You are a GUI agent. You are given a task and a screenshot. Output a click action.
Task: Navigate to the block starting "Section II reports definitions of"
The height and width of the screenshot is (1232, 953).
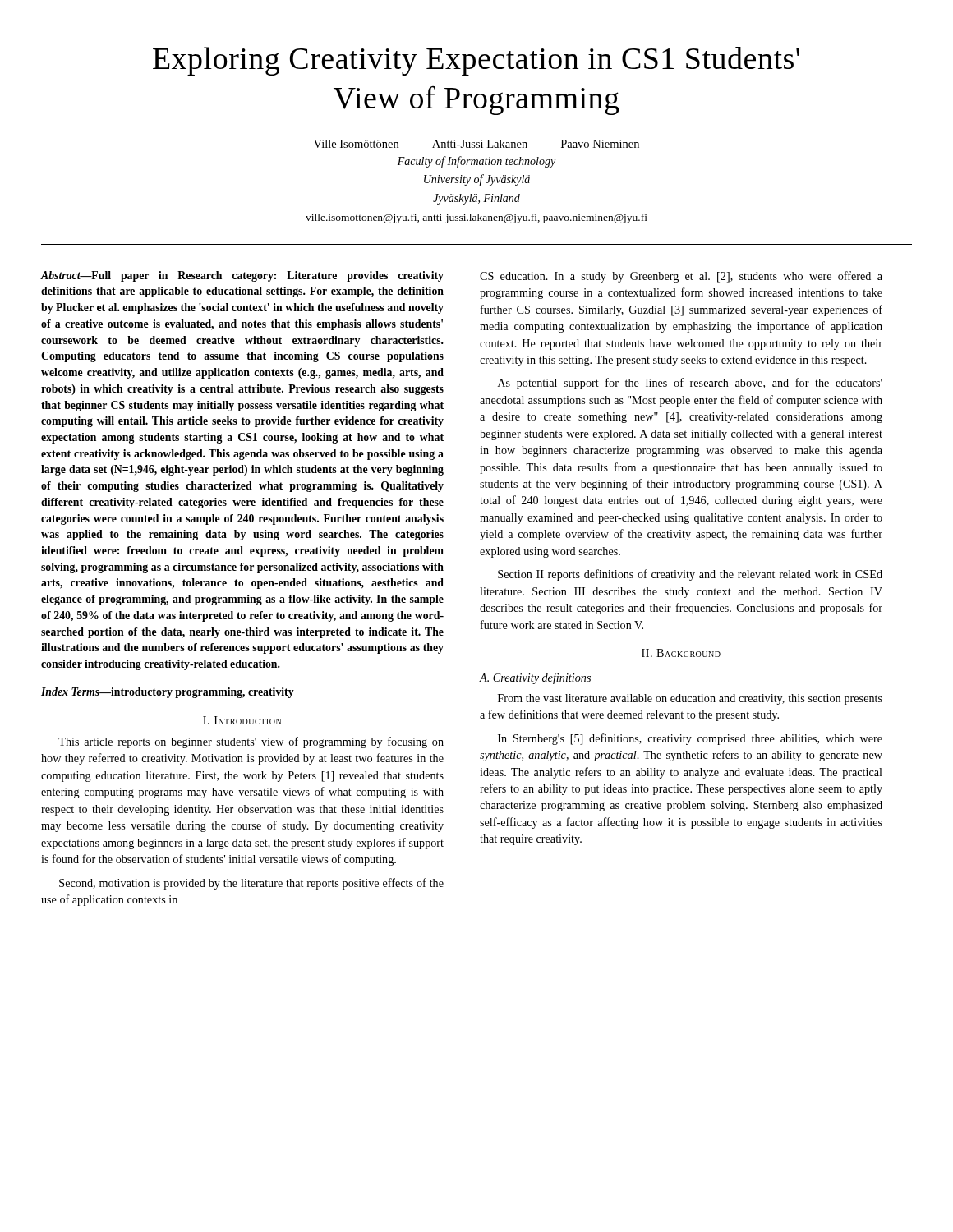(x=681, y=599)
